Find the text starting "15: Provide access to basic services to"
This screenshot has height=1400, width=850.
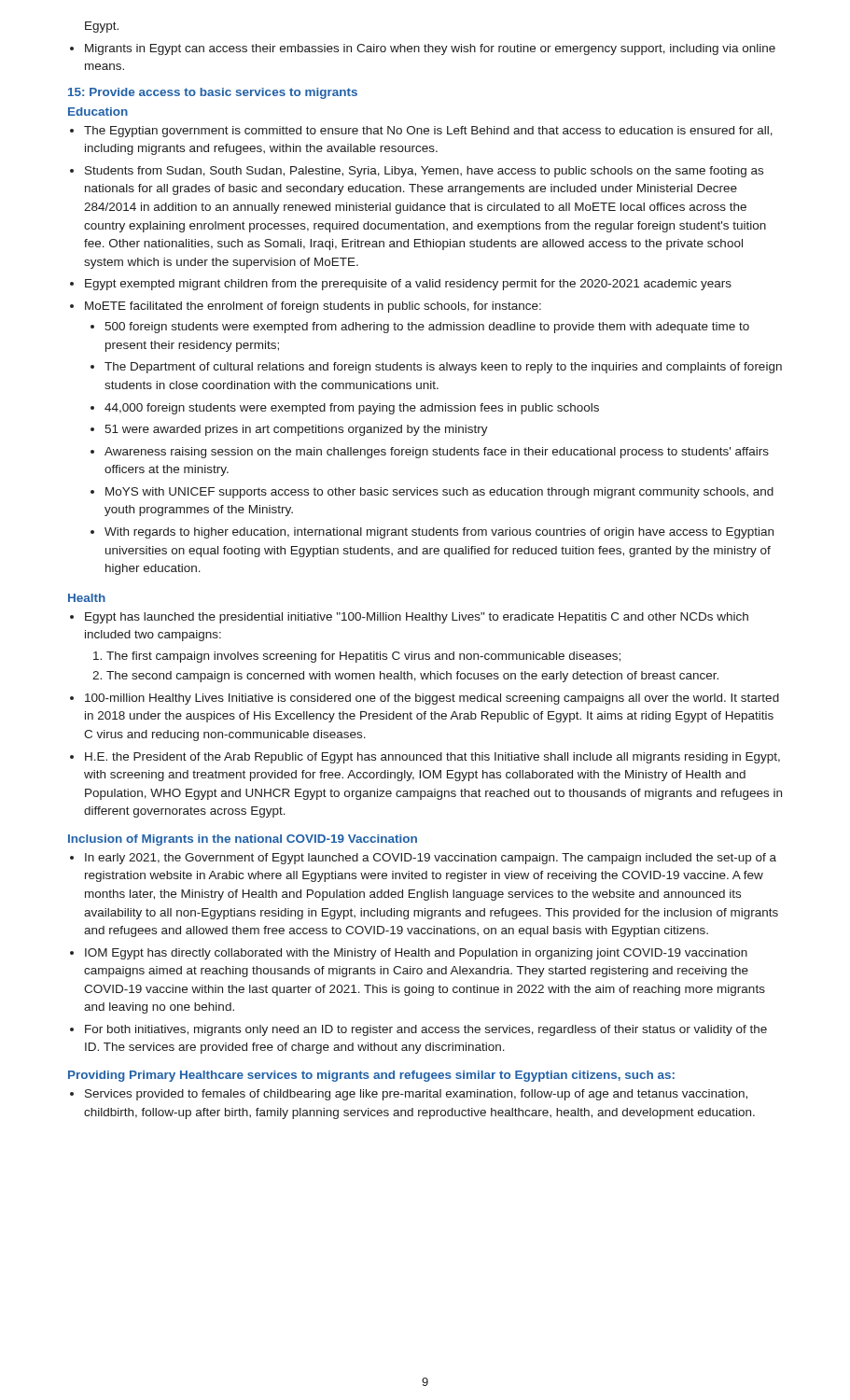212,92
